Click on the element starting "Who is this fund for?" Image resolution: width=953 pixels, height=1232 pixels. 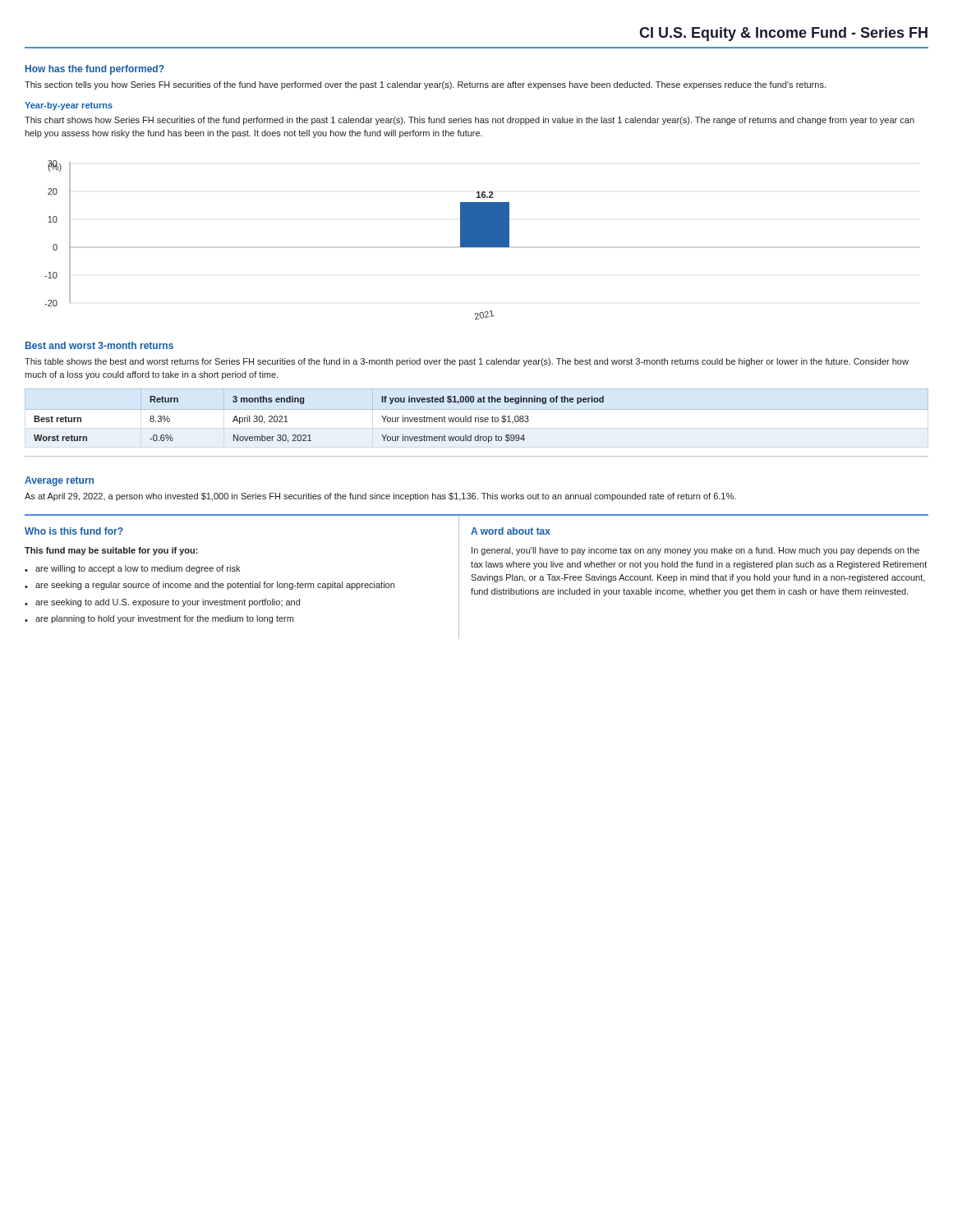pyautogui.click(x=74, y=531)
